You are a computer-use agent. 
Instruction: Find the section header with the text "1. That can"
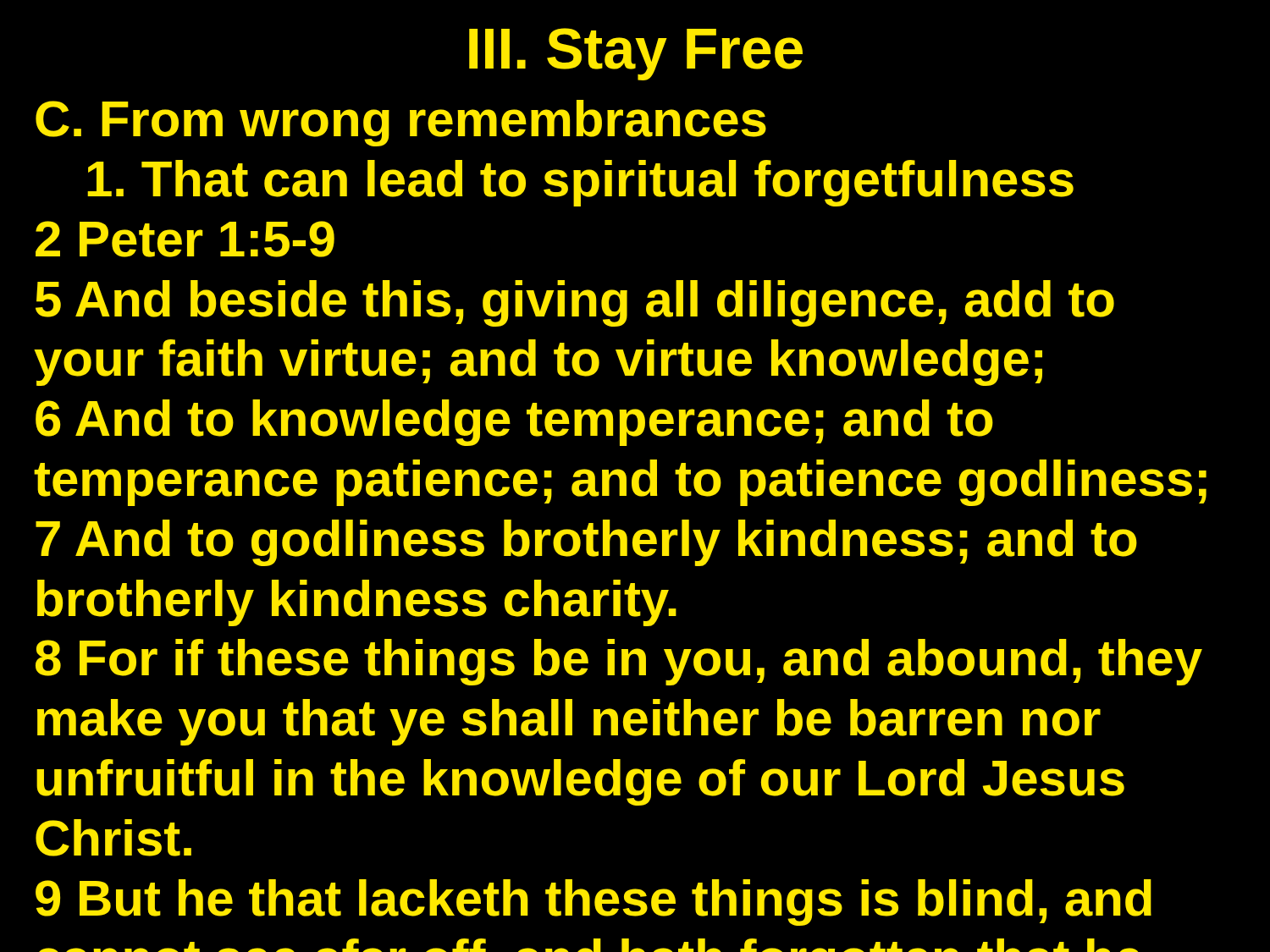pyautogui.click(x=555, y=179)
